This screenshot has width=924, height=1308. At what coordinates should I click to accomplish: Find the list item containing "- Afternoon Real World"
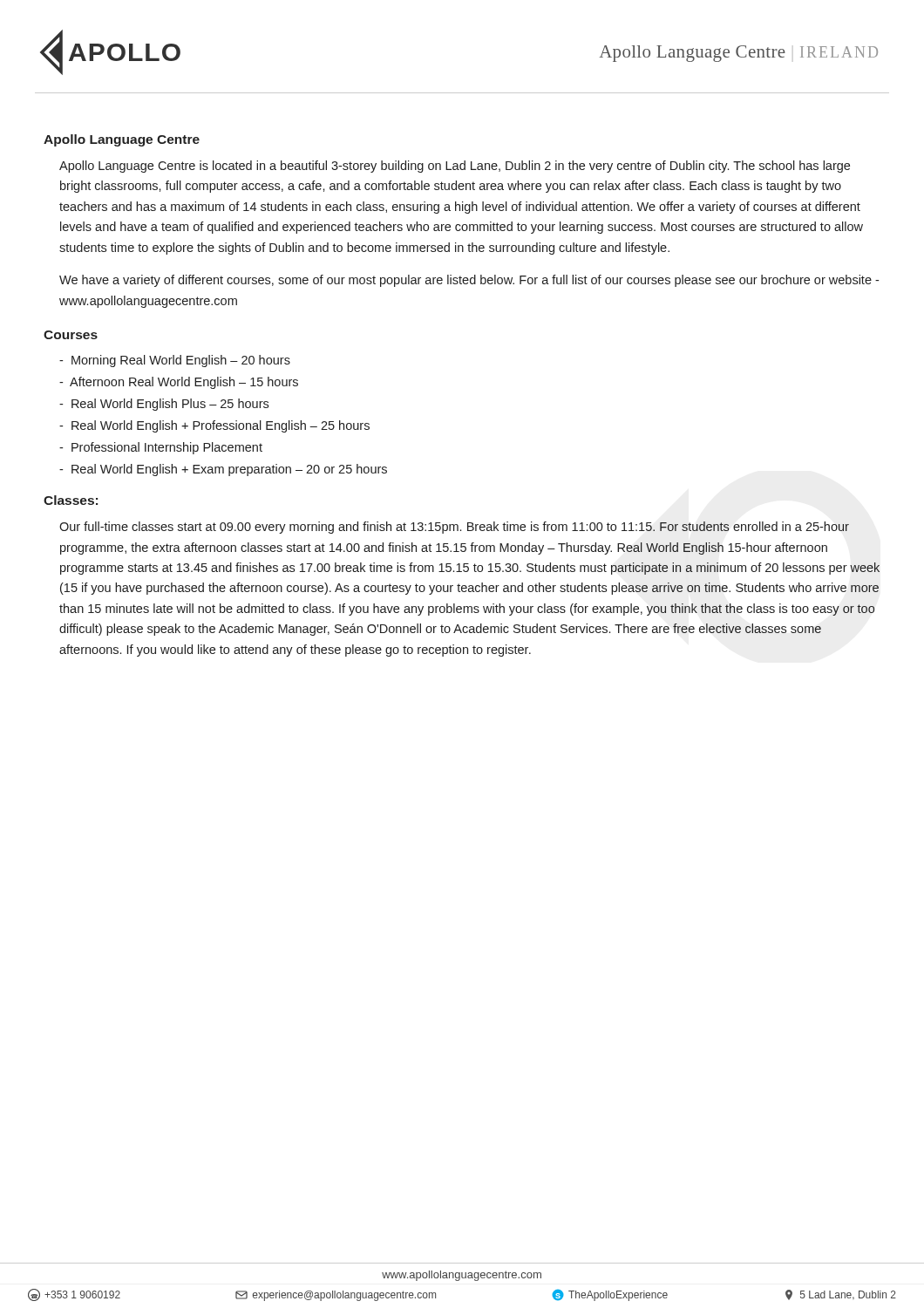(x=179, y=382)
